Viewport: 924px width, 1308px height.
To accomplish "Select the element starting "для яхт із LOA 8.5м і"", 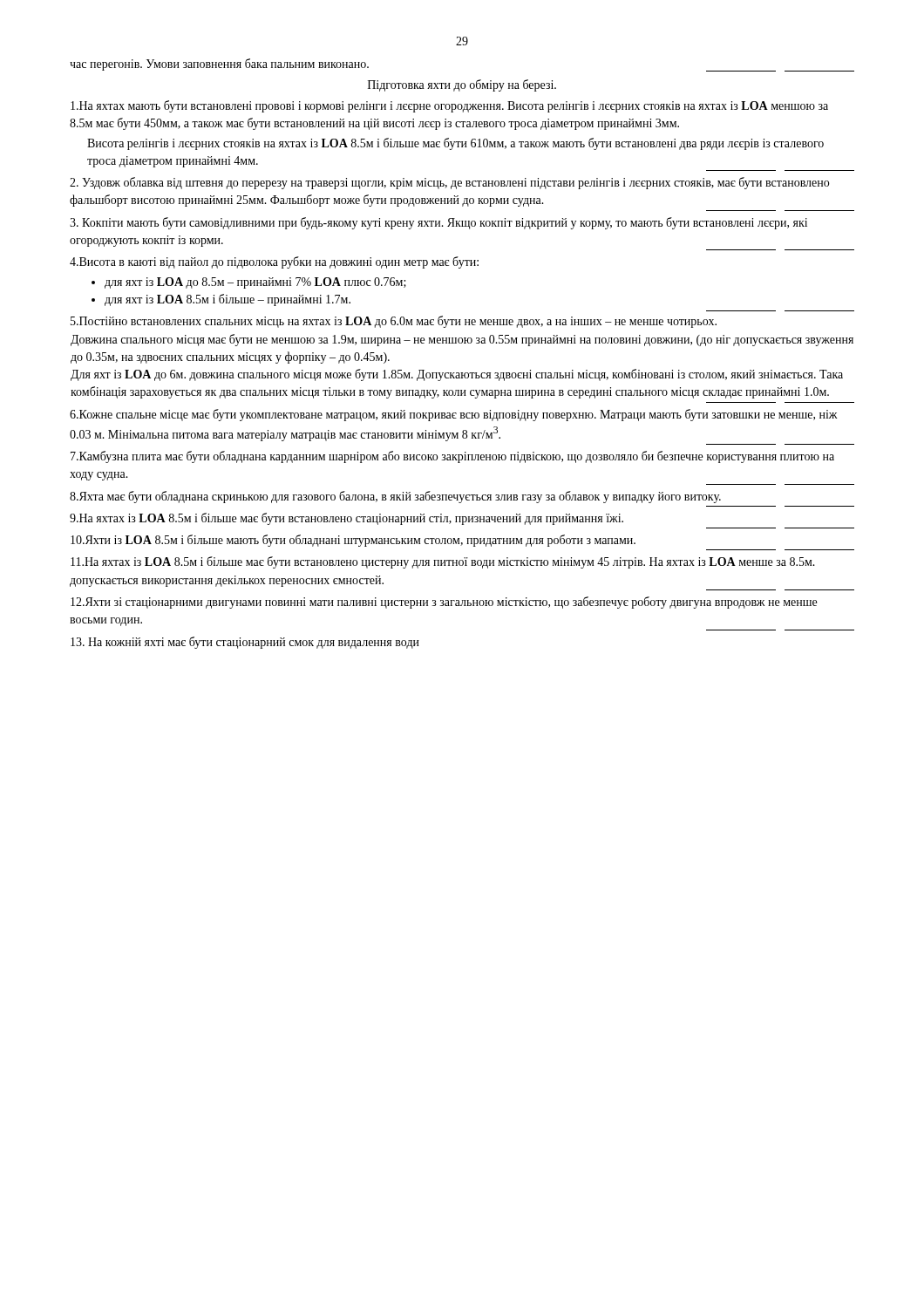I will 228,300.
